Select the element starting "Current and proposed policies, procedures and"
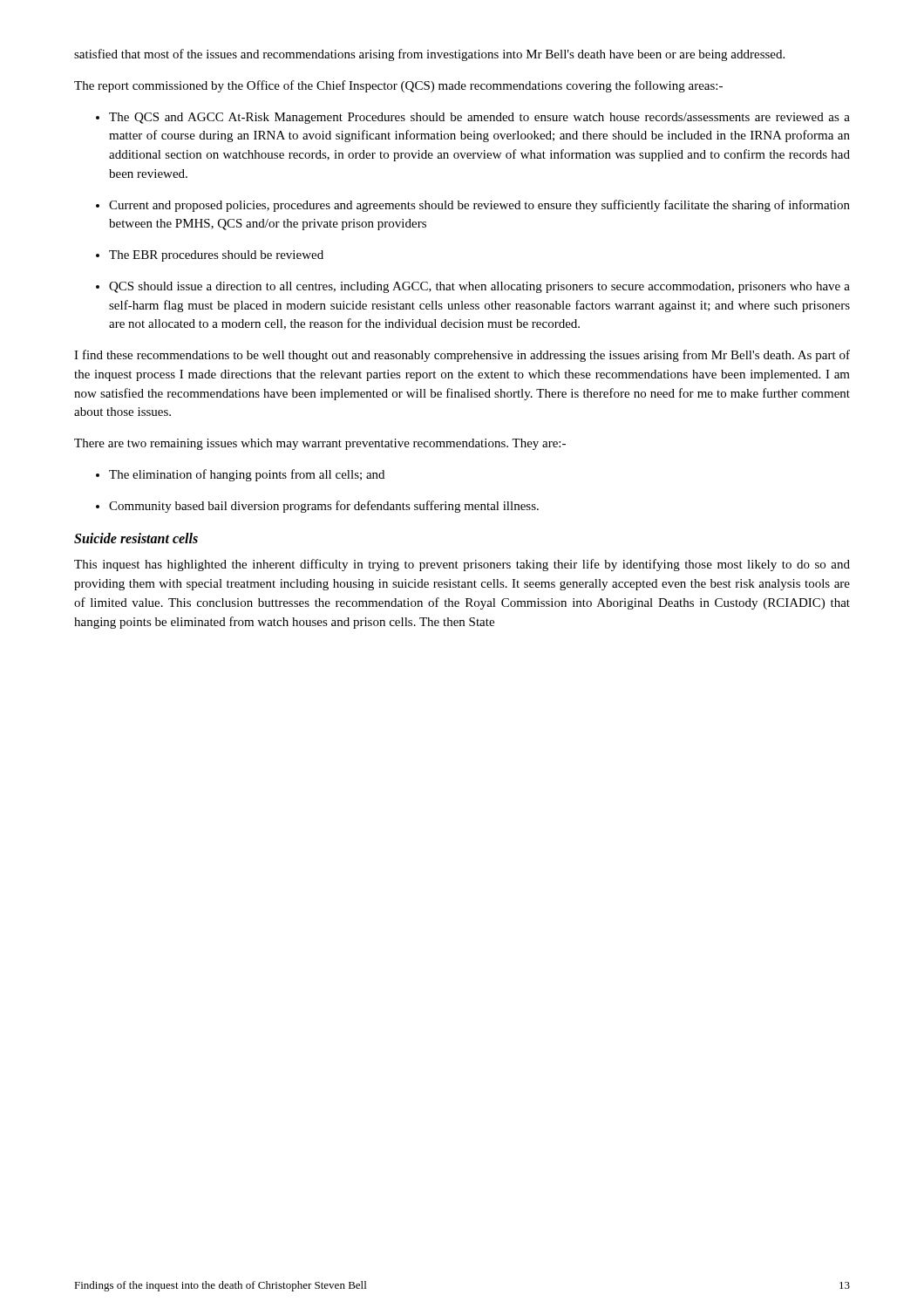This screenshot has height=1308, width=924. pyautogui.click(x=479, y=215)
